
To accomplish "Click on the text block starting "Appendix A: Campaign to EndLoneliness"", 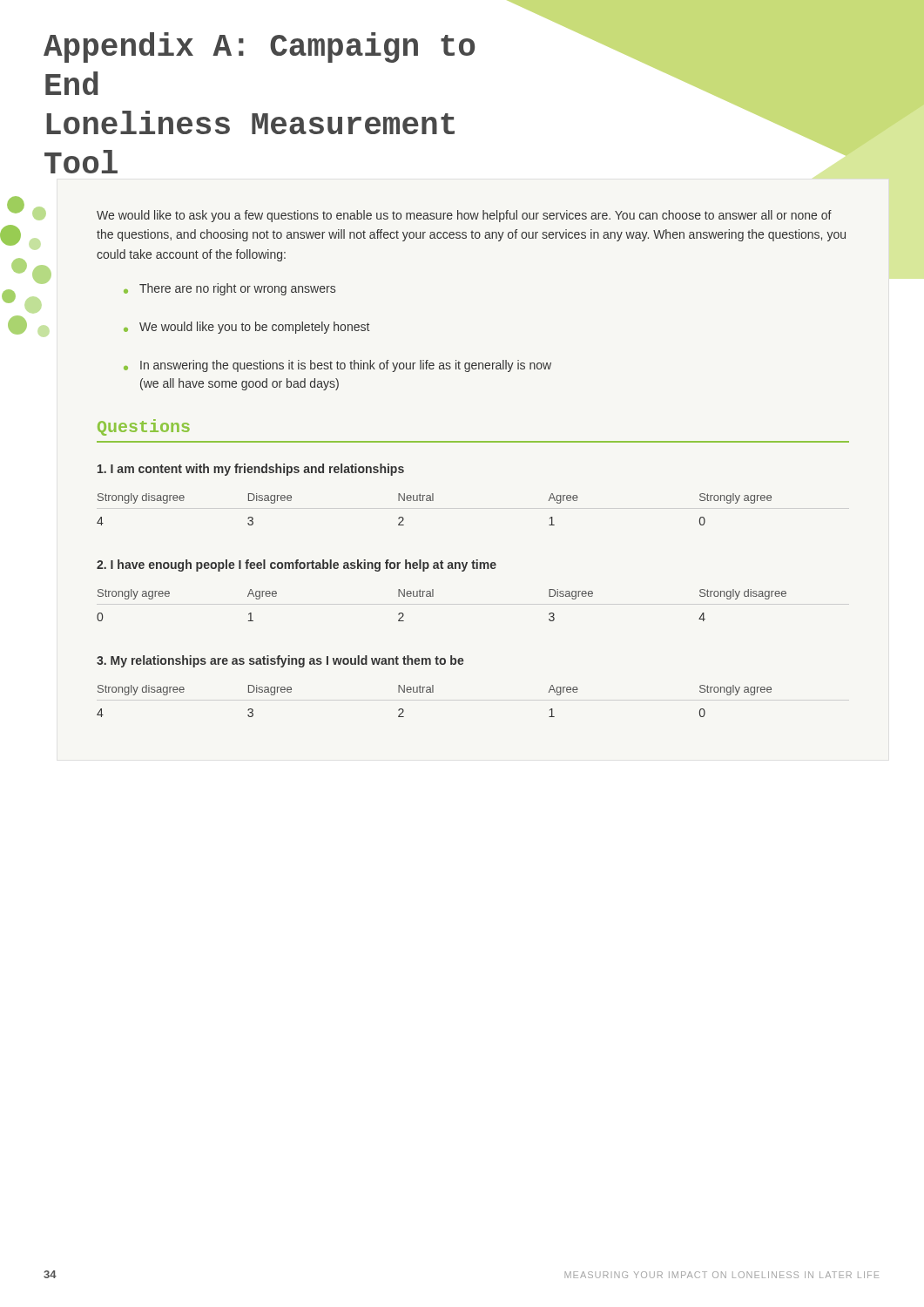I will click(x=292, y=106).
